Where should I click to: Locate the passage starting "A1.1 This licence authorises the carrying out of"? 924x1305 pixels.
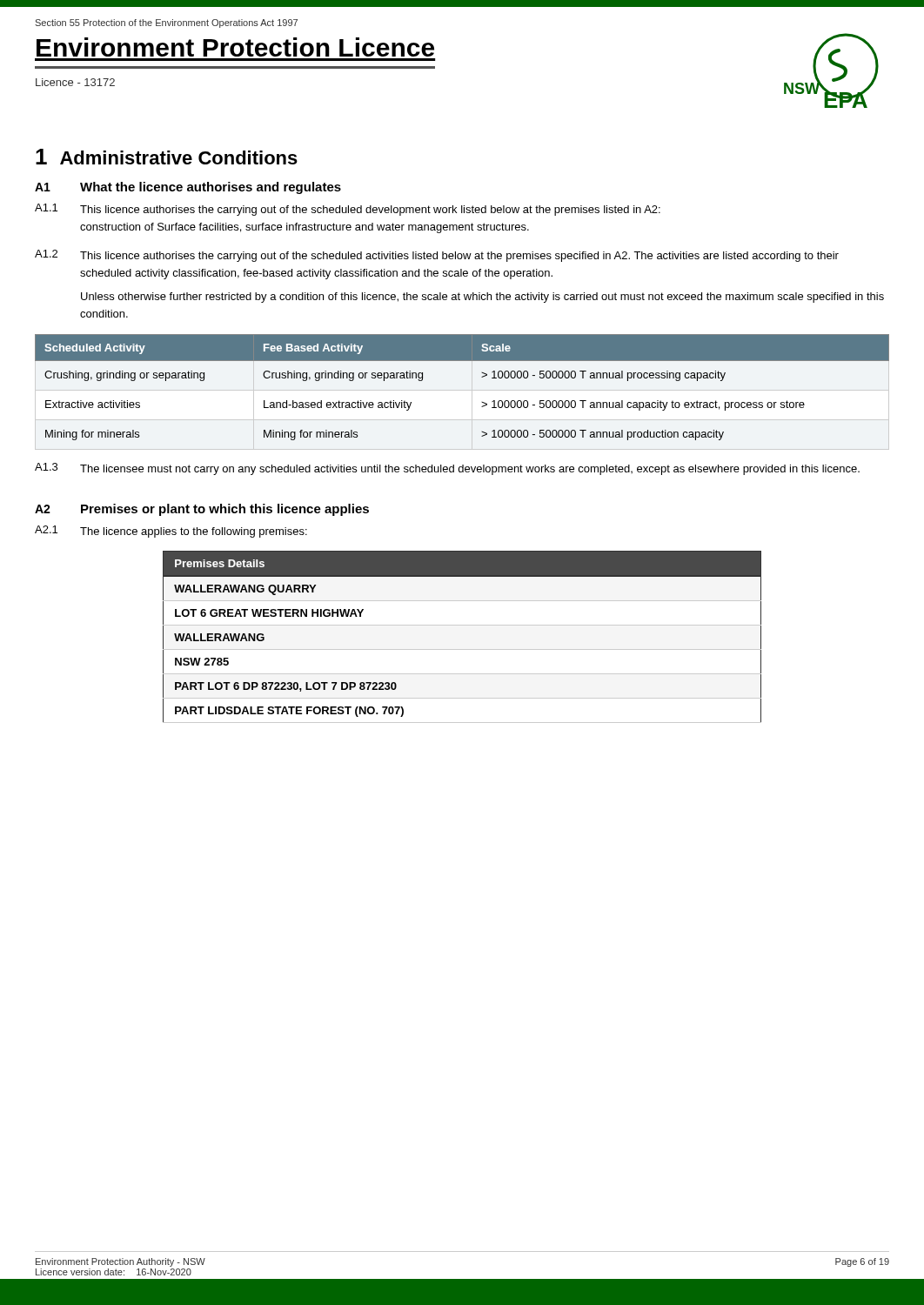click(348, 218)
